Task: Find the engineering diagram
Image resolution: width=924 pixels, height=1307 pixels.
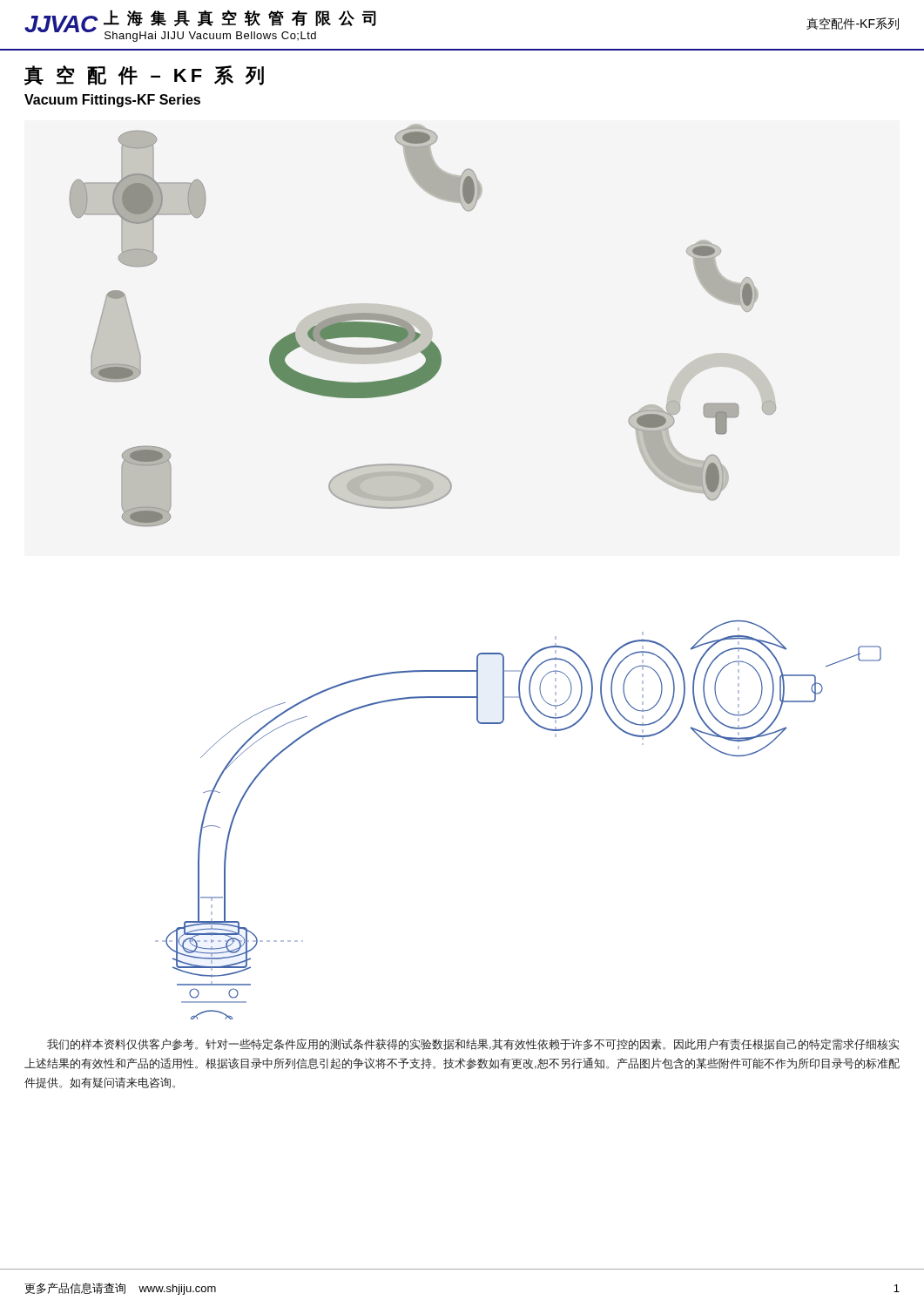Action: click(462, 793)
